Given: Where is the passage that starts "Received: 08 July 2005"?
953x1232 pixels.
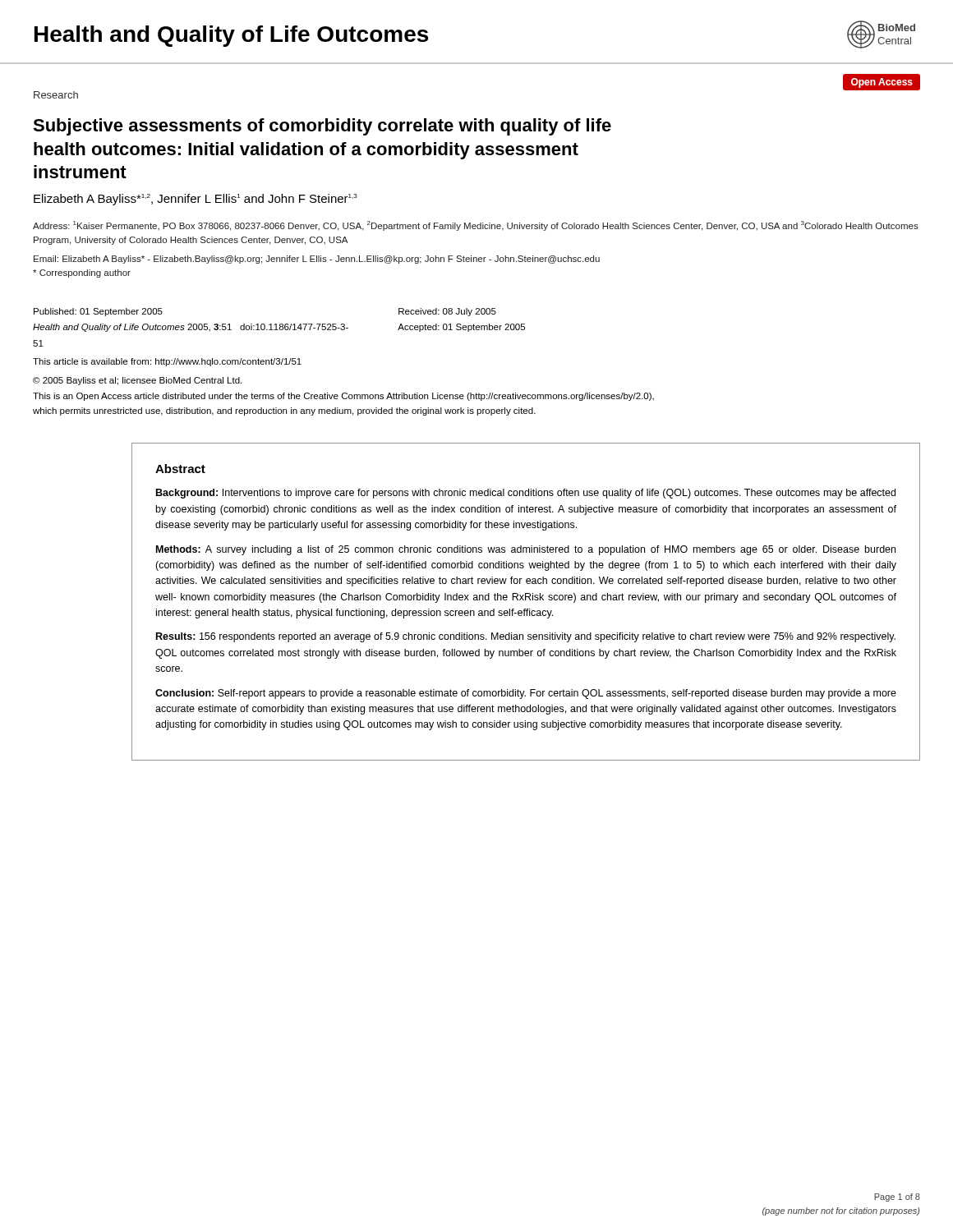Looking at the screenshot, I should tap(462, 319).
